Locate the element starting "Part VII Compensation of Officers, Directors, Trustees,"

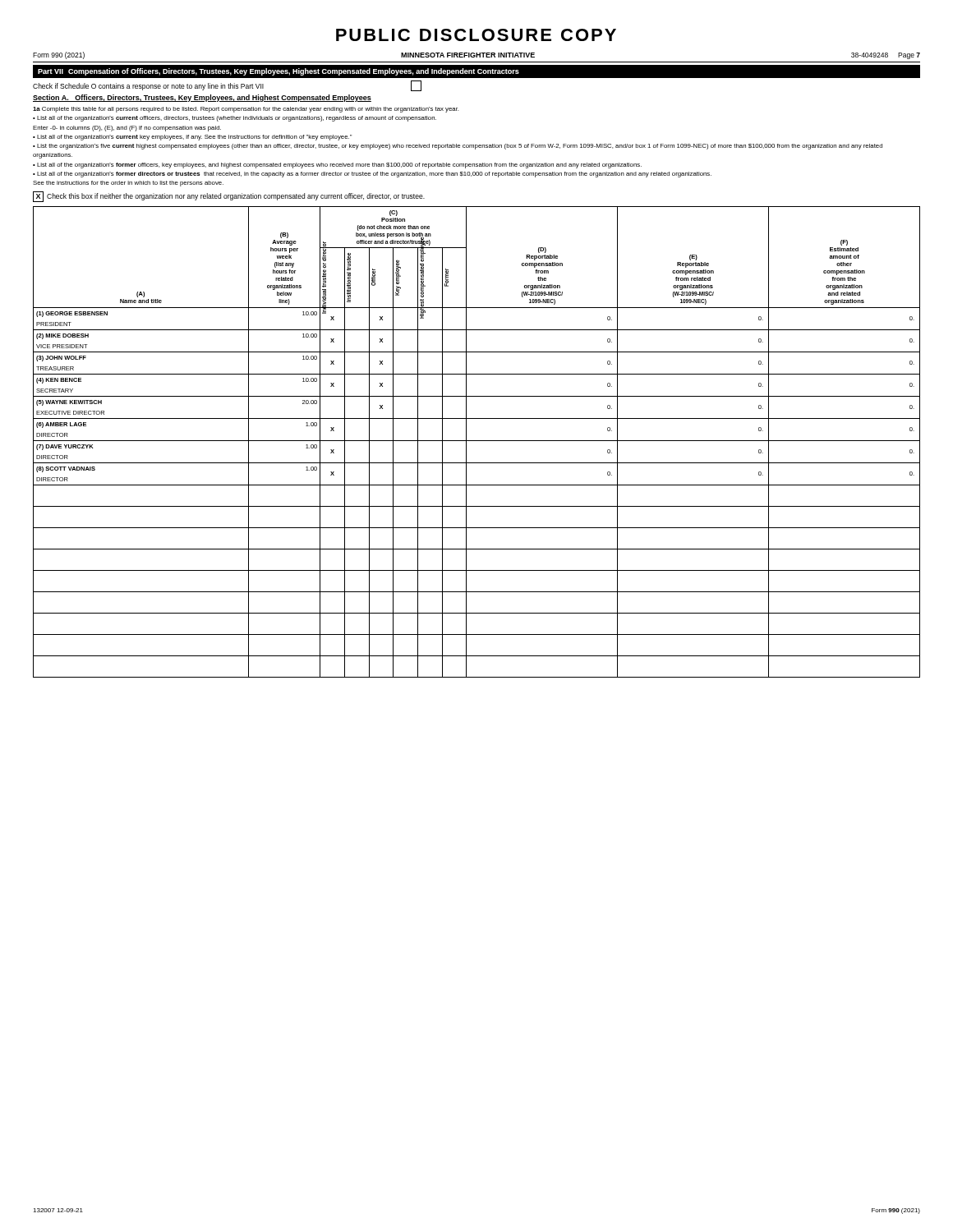tap(278, 71)
